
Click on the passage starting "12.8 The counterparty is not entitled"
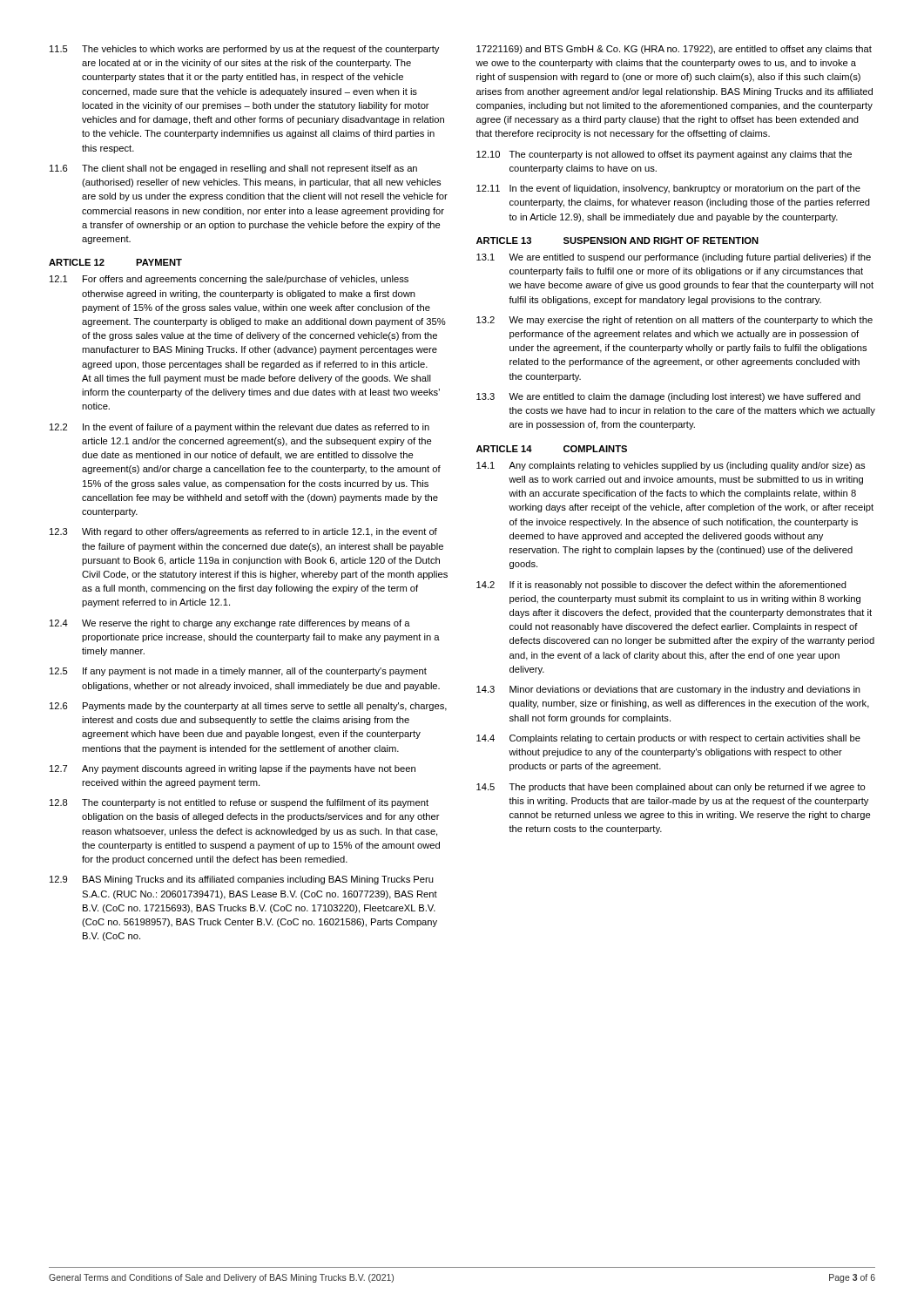coord(248,831)
